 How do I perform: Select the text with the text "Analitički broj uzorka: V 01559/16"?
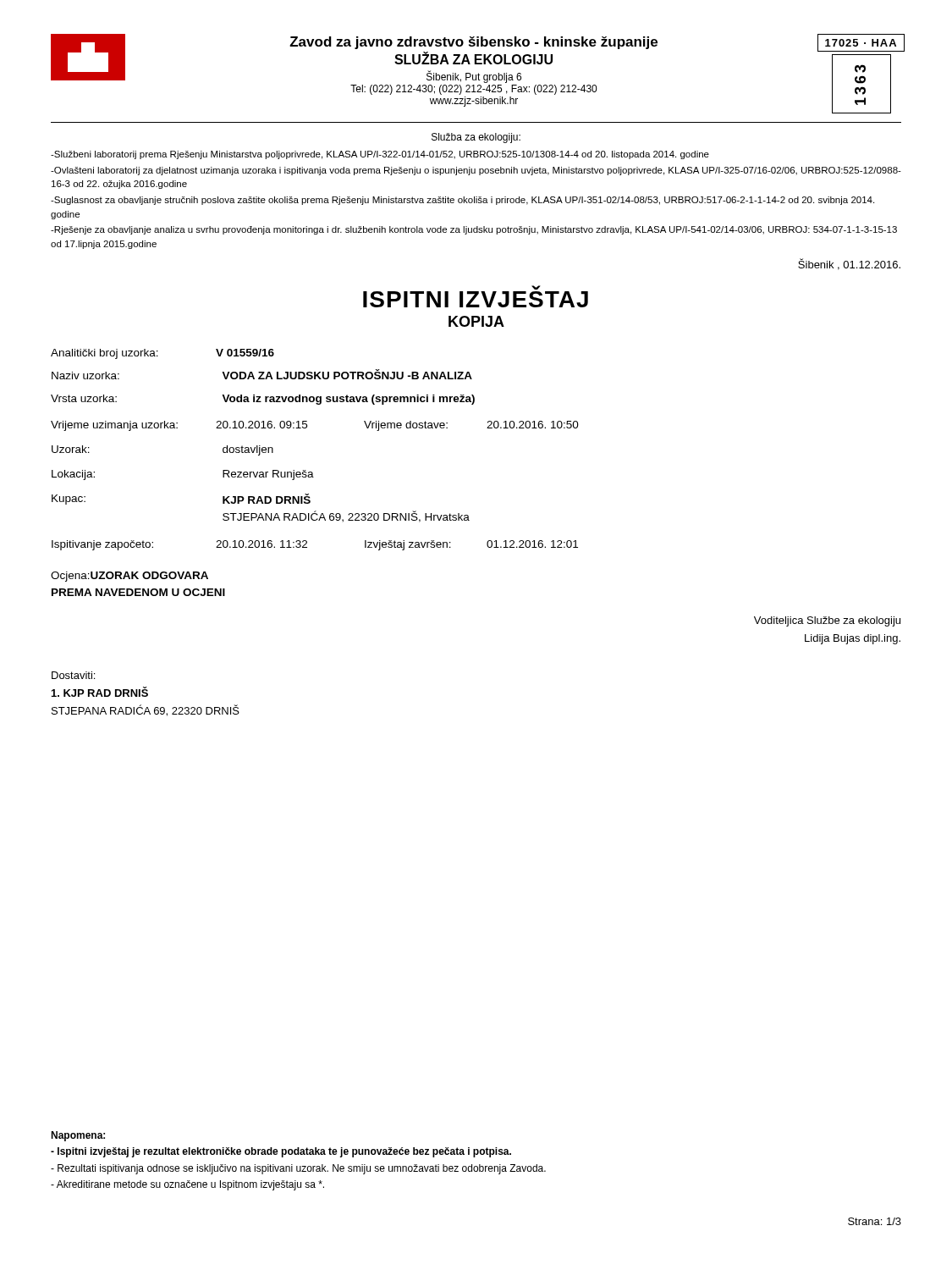(x=163, y=352)
